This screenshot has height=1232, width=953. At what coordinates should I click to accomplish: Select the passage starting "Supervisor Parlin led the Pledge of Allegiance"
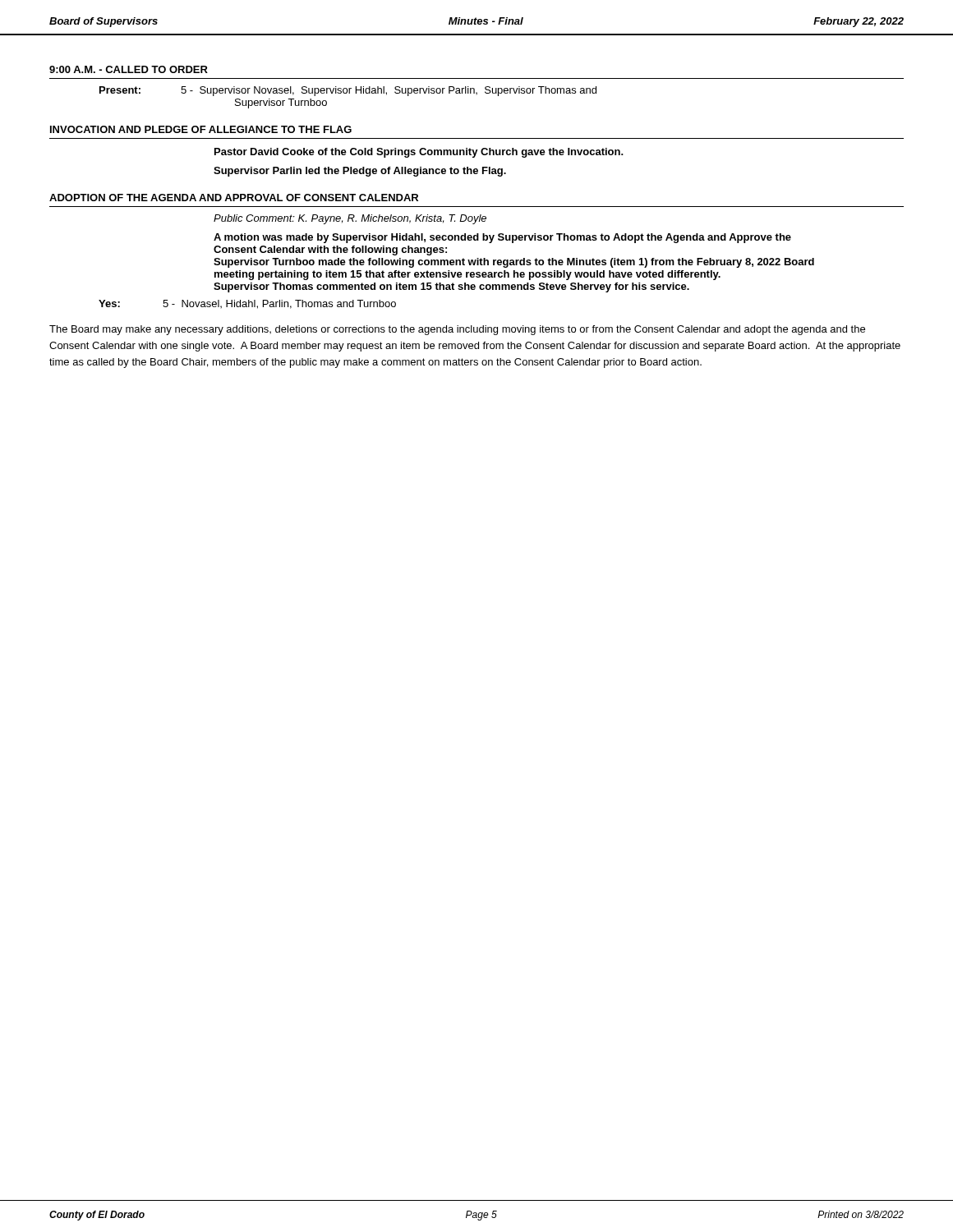[x=360, y=170]
